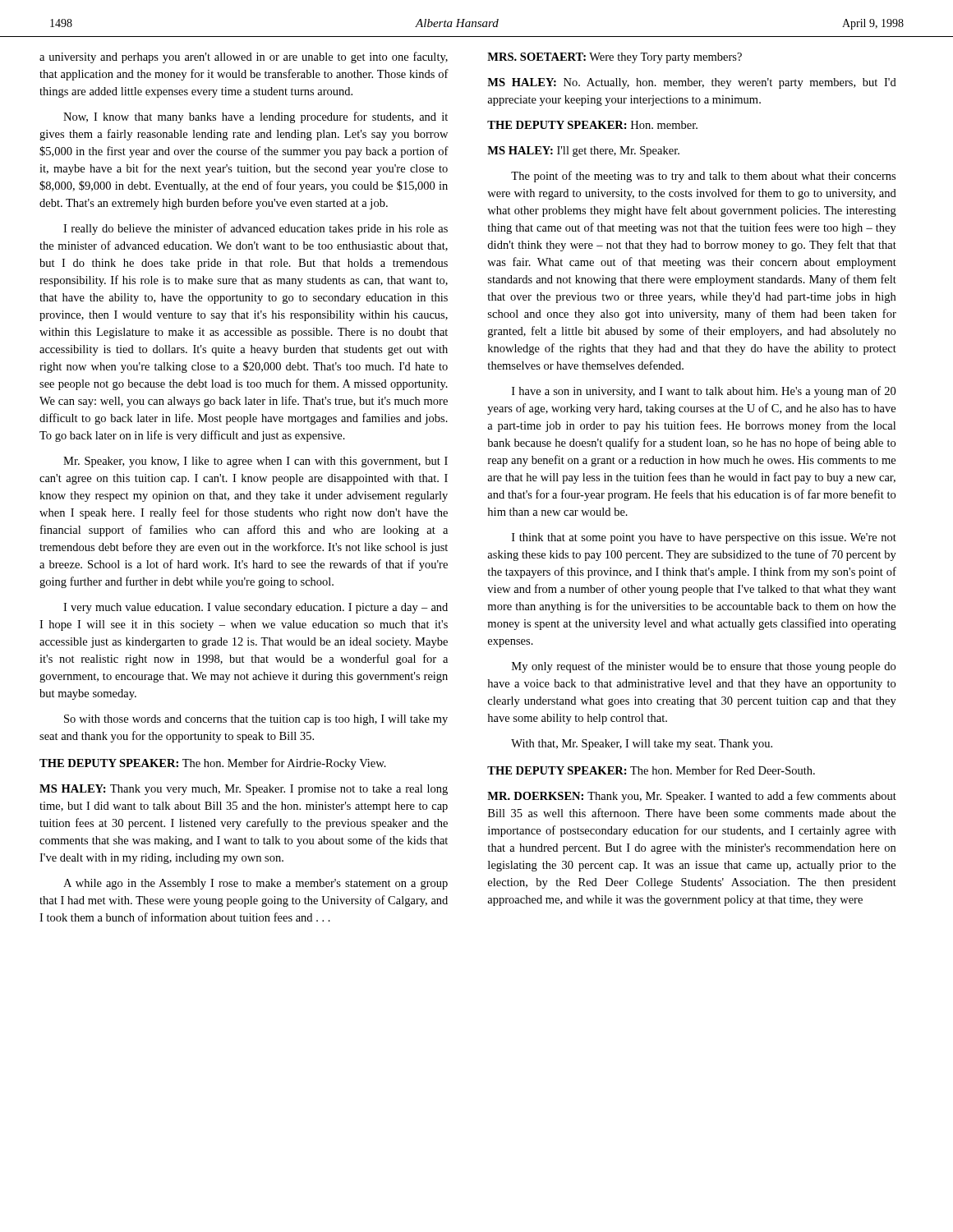Find the text block with the text "MS HALEY: Thank"
The image size is (953, 1232).
244,854
